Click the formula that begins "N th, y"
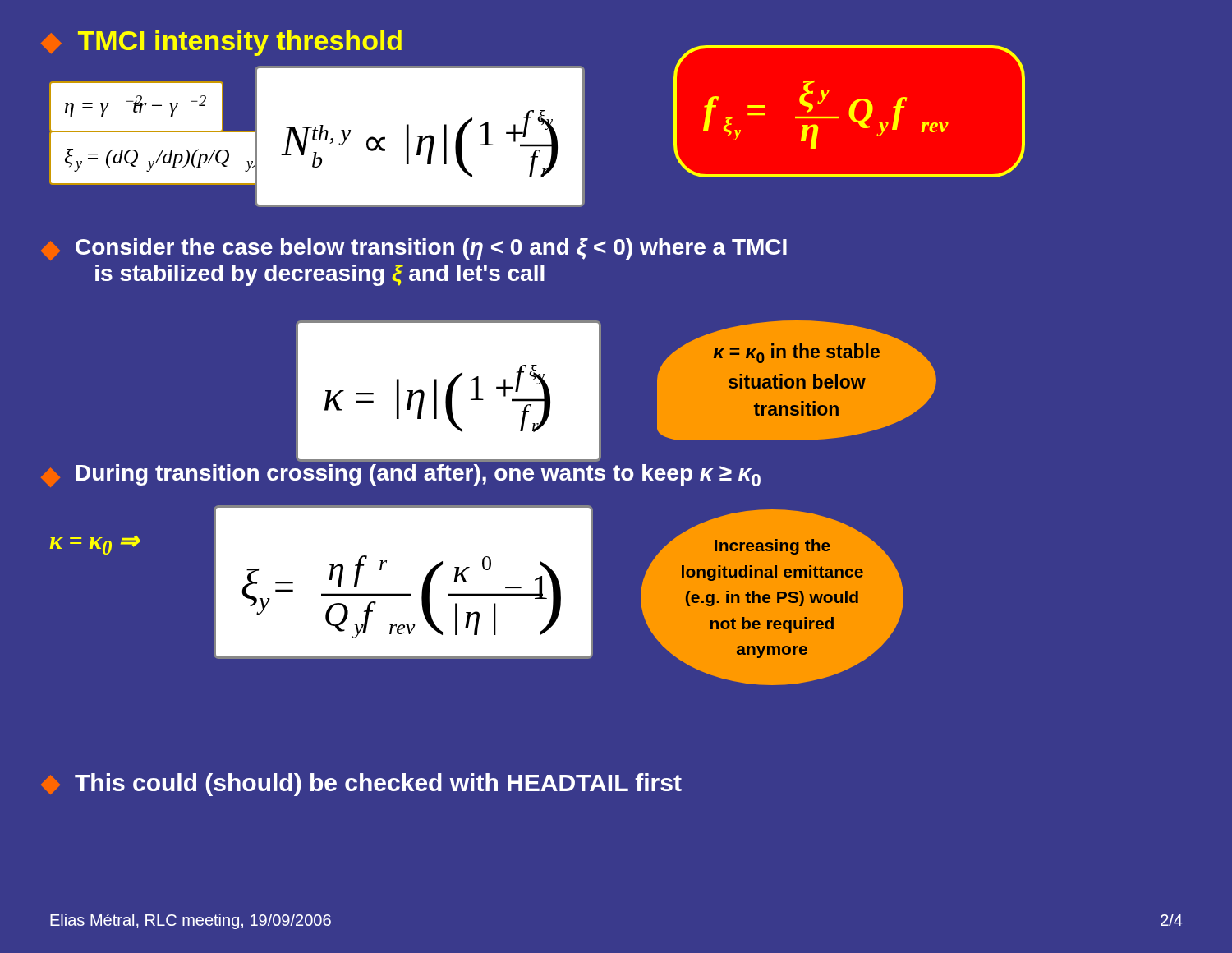 pyautogui.click(x=420, y=136)
